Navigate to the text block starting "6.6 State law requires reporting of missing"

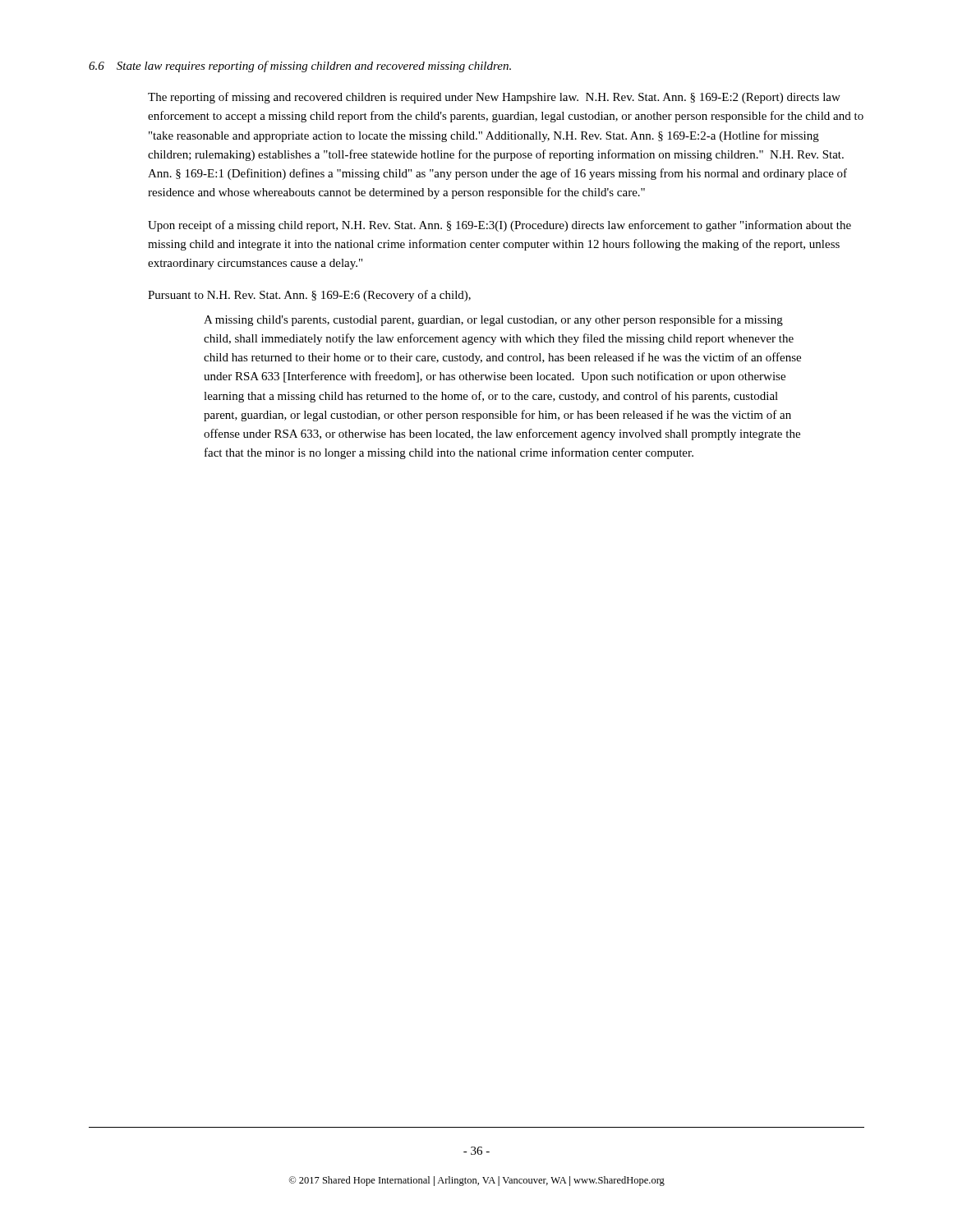coord(300,66)
